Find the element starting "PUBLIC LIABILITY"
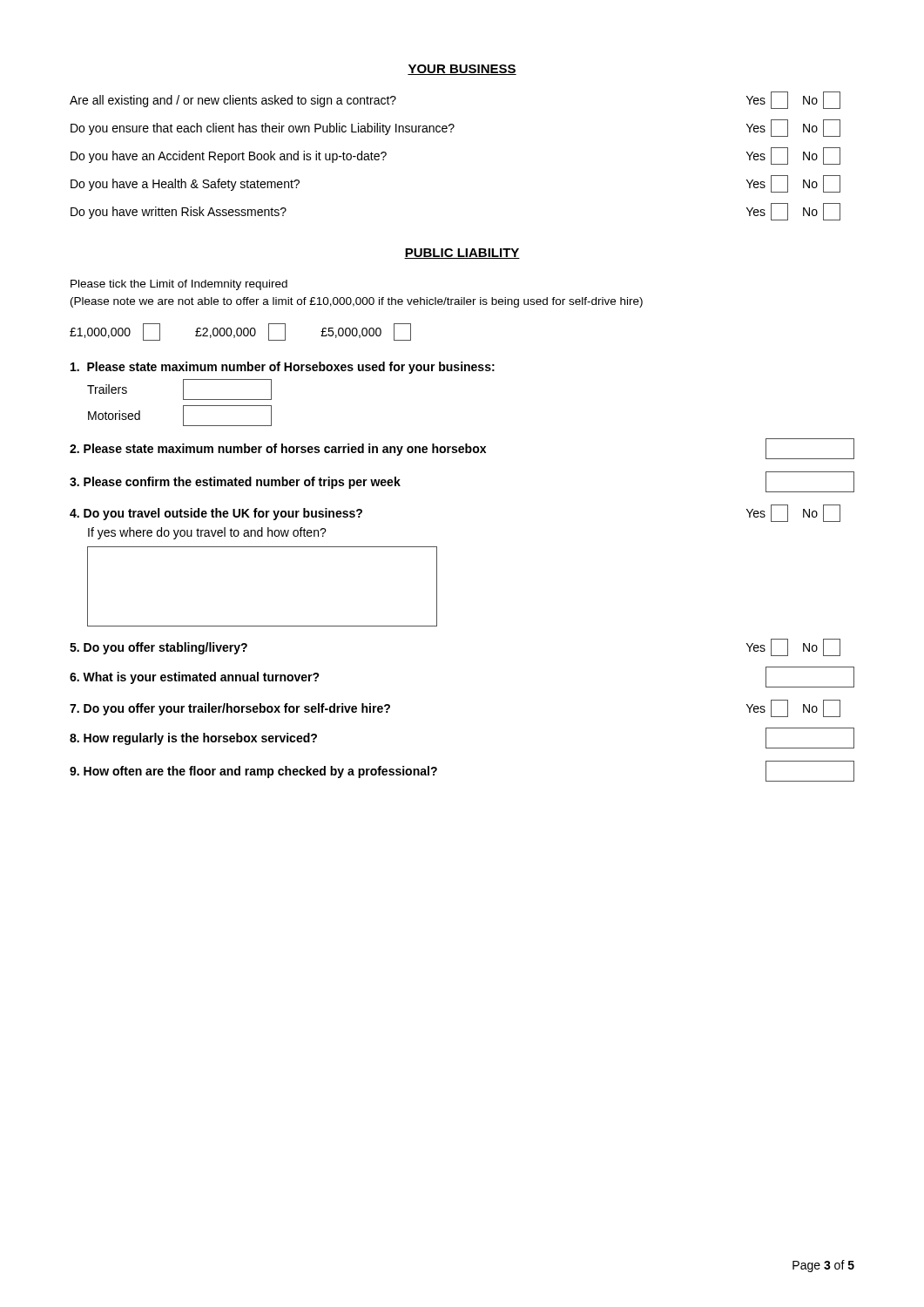Screen dimensions: 1307x924 point(462,252)
